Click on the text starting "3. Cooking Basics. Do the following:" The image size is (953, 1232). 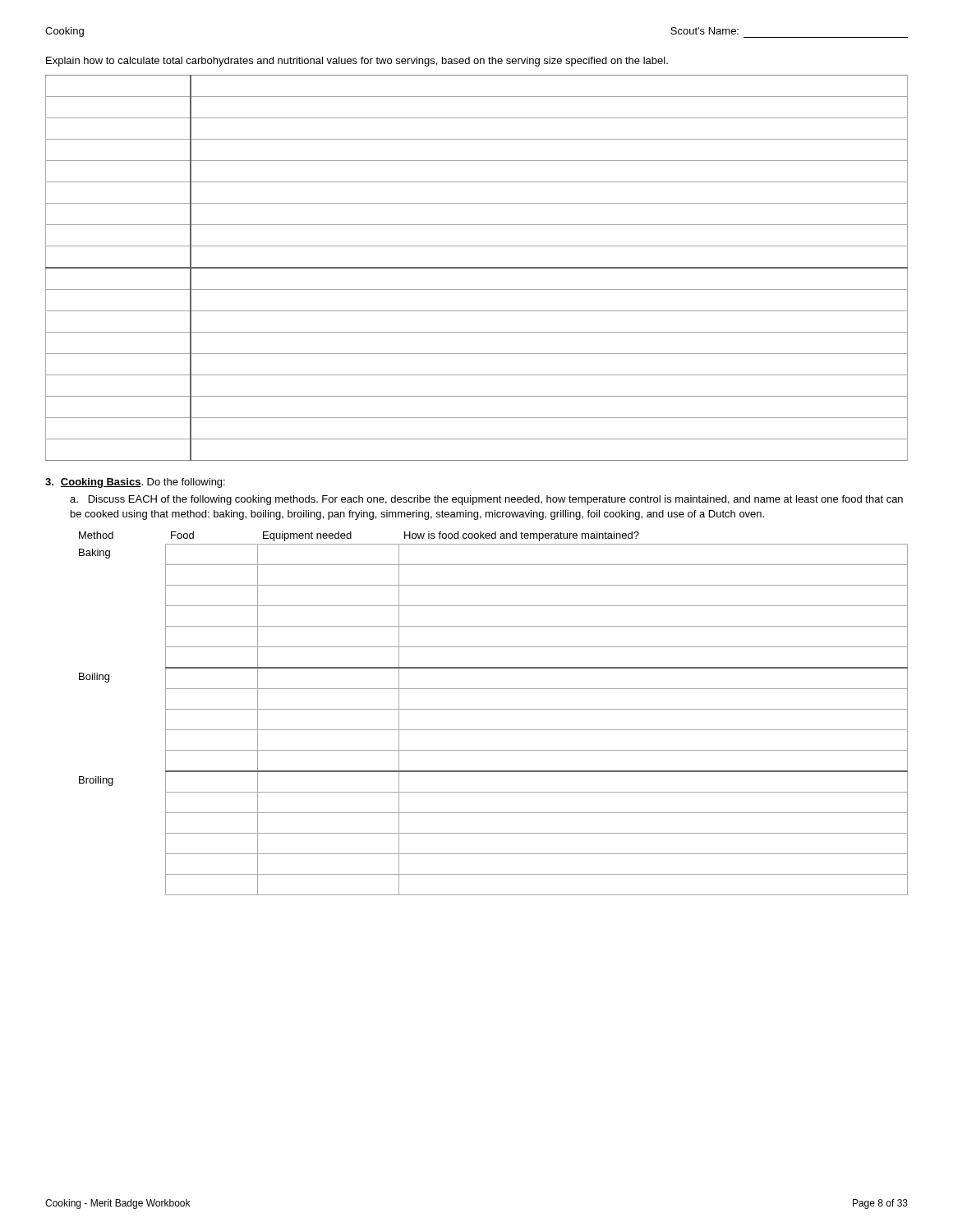135,482
